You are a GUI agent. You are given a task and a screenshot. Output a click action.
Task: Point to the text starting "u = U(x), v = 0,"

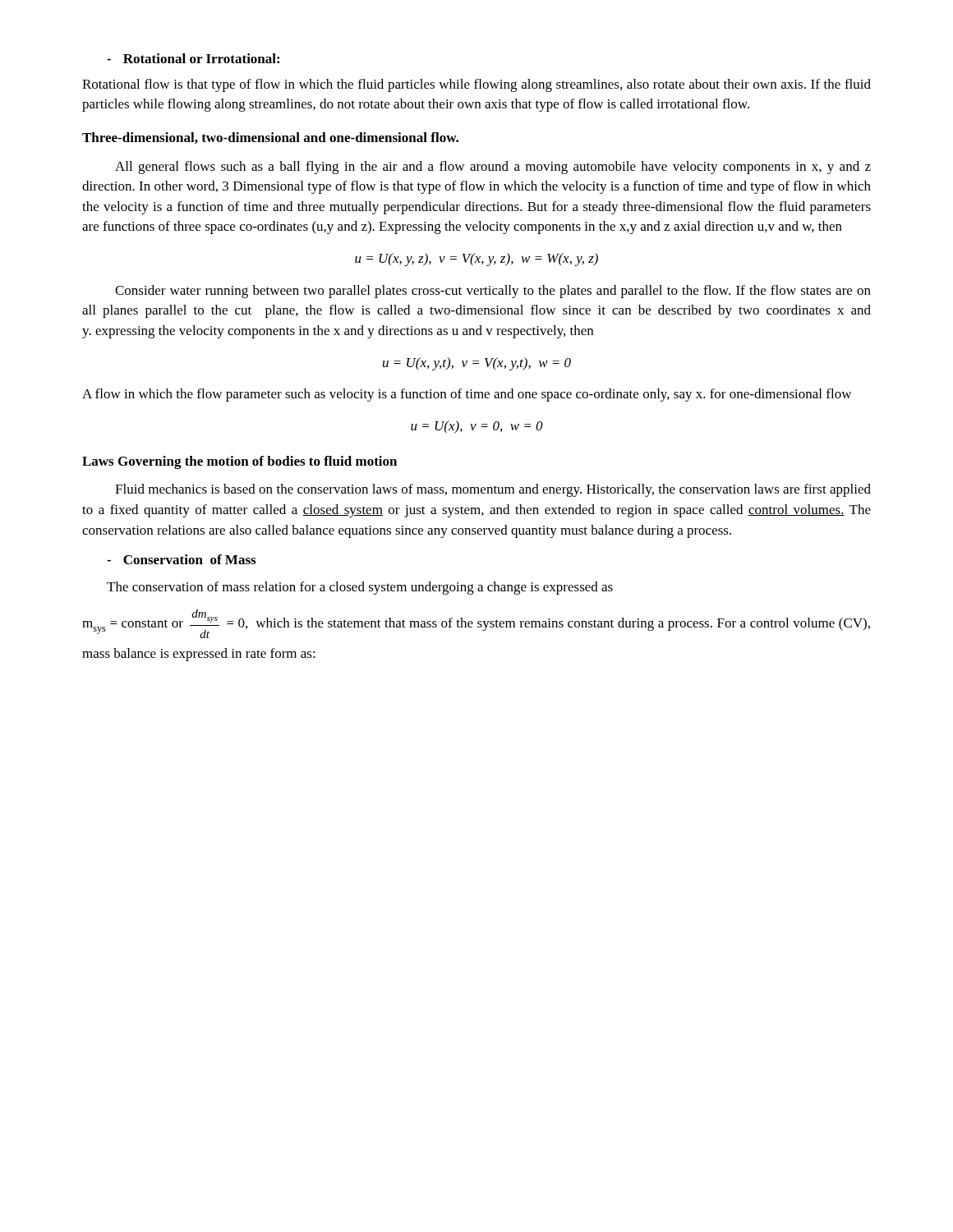tap(476, 426)
